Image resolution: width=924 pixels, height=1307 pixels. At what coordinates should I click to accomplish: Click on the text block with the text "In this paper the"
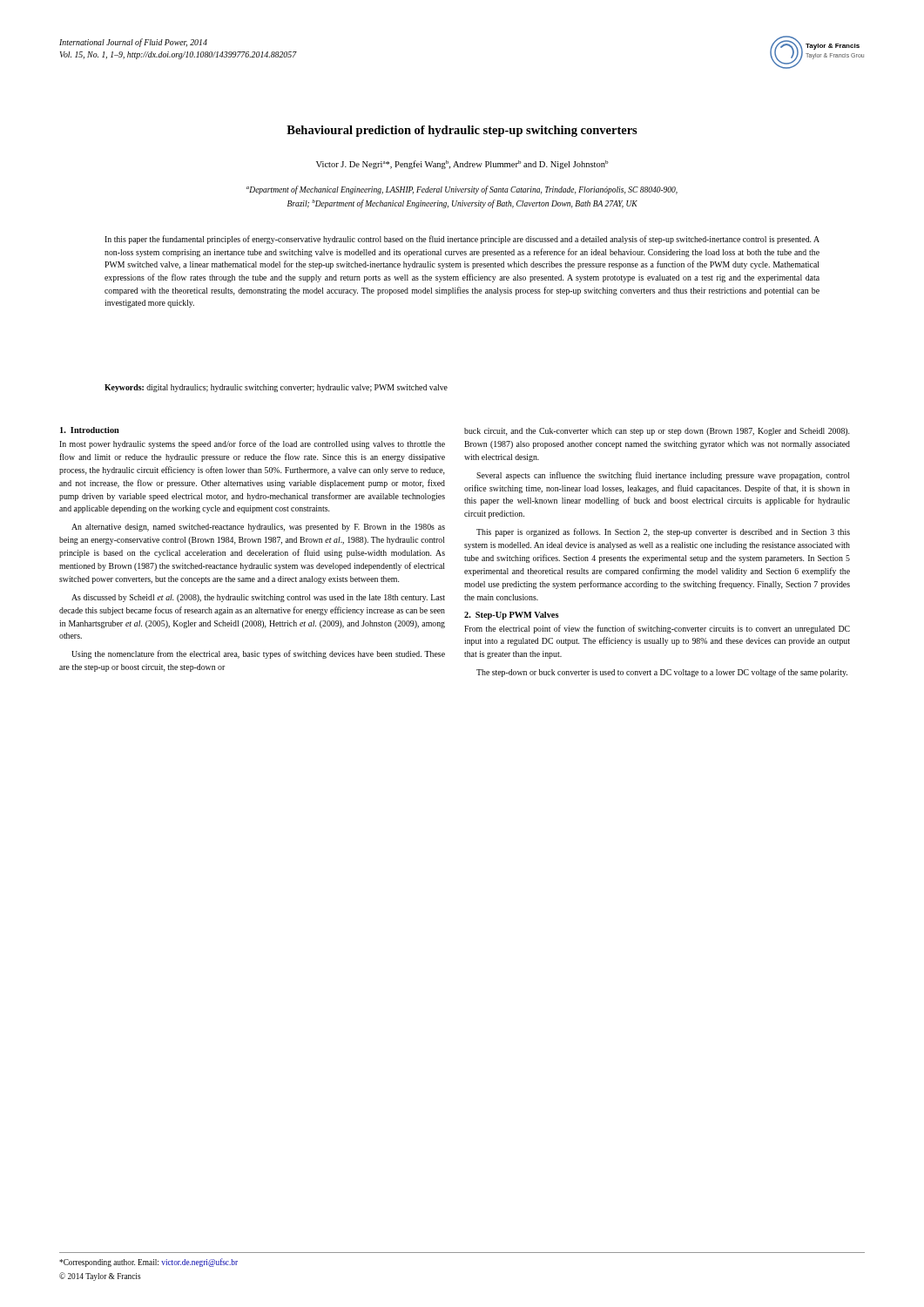pos(462,272)
